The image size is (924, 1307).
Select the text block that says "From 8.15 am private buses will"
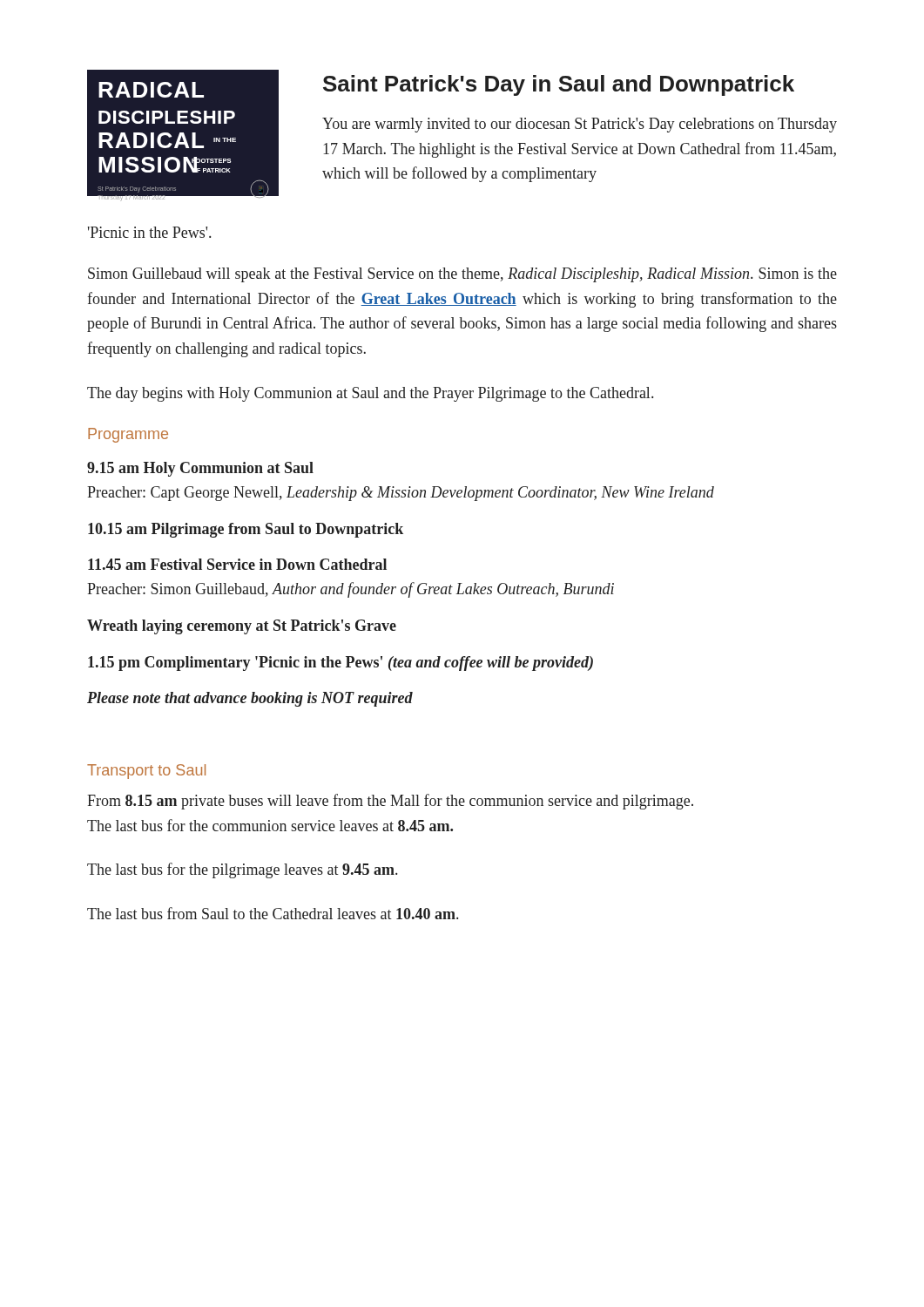click(x=391, y=813)
